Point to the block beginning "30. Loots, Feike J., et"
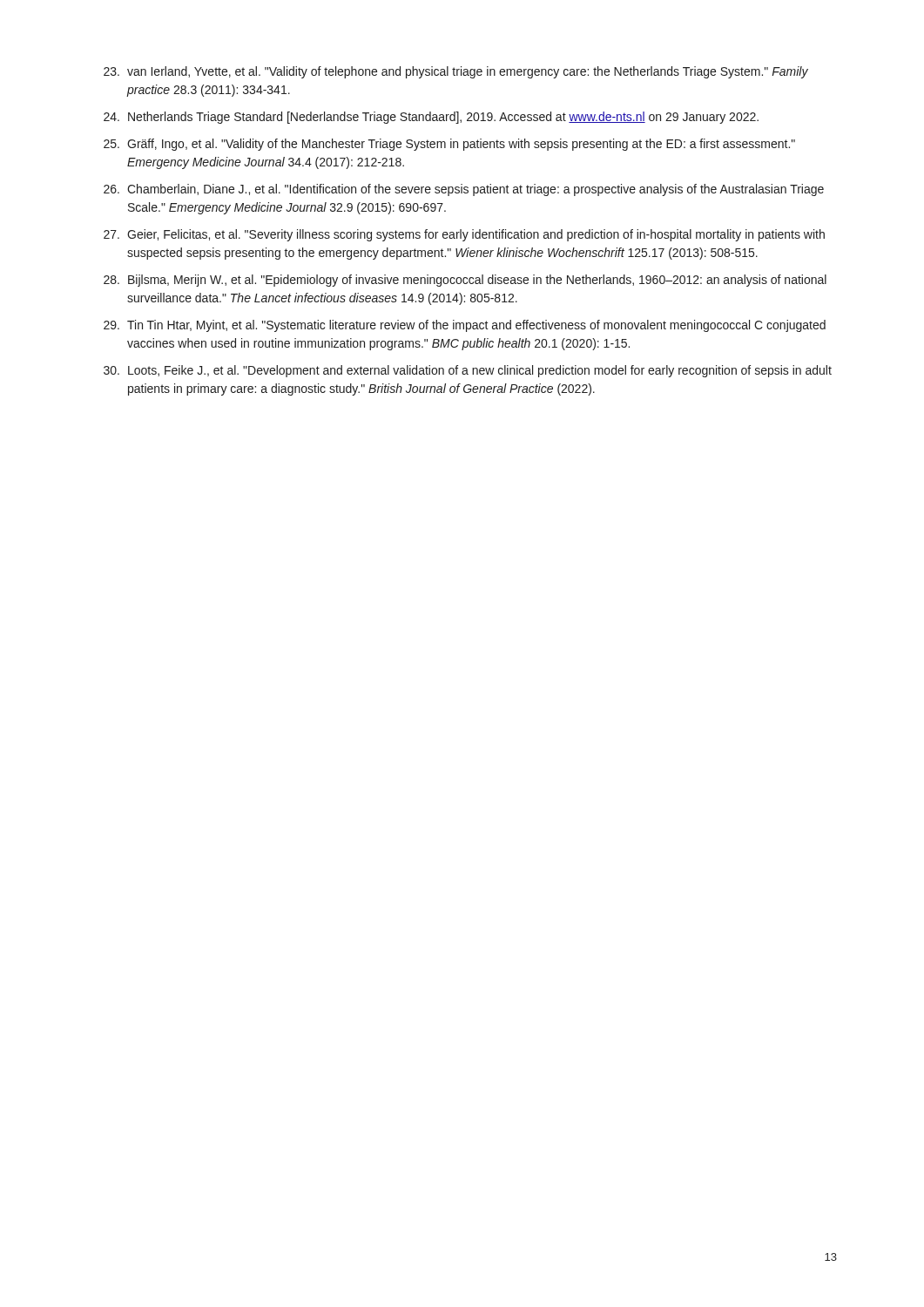Image resolution: width=924 pixels, height=1307 pixels. point(462,380)
